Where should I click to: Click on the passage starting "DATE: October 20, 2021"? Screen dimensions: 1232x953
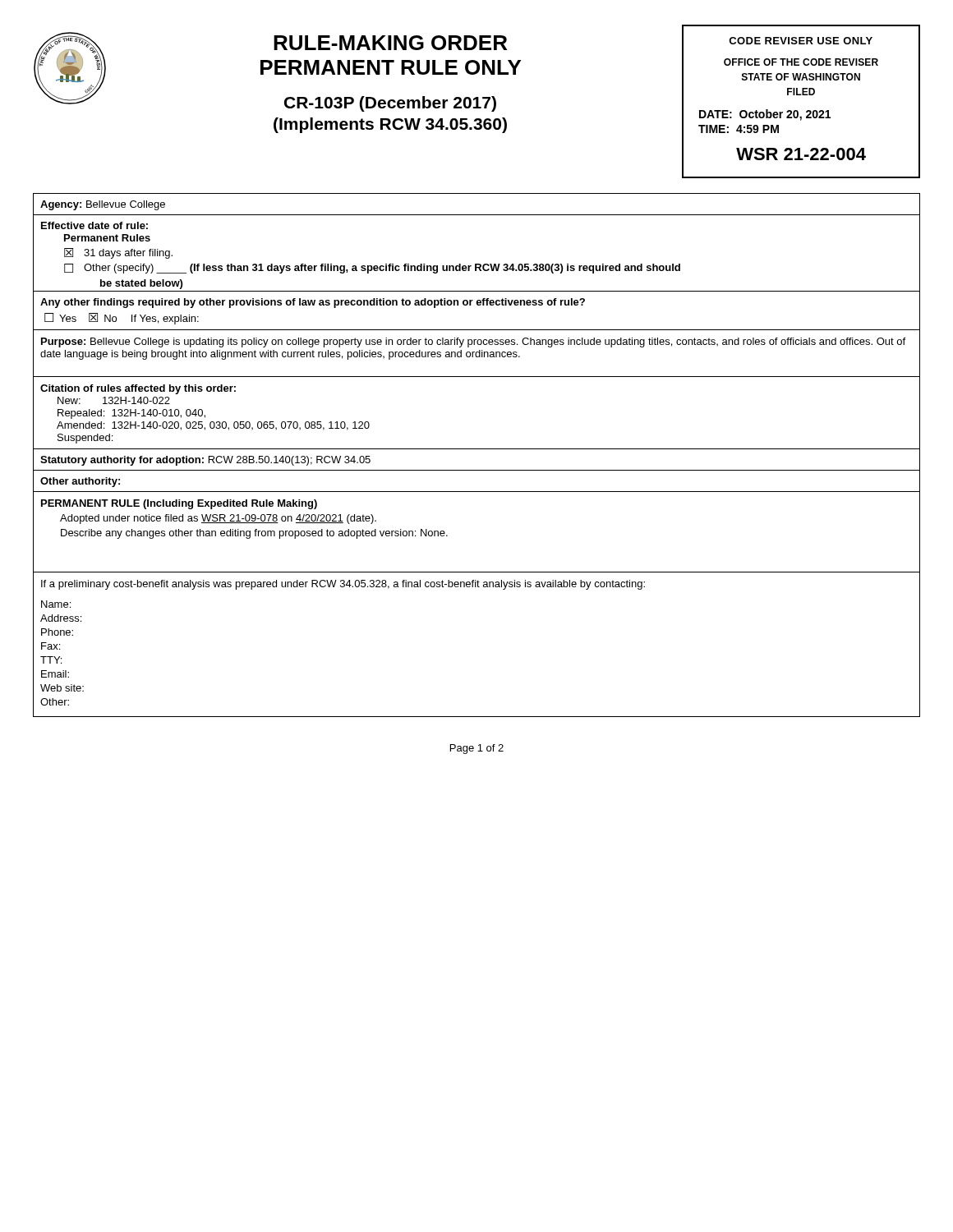(x=765, y=114)
